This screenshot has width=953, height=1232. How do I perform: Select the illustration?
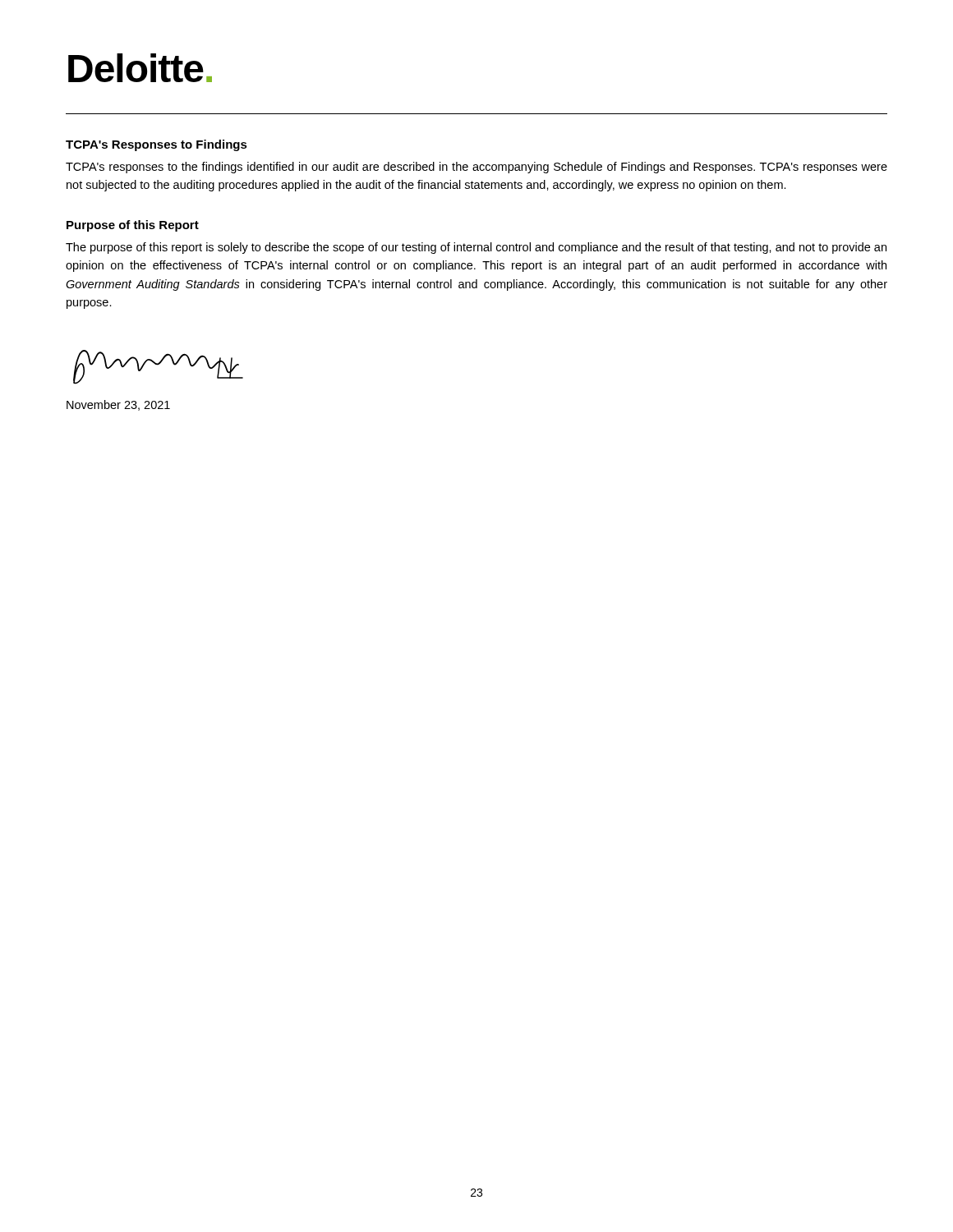[476, 365]
